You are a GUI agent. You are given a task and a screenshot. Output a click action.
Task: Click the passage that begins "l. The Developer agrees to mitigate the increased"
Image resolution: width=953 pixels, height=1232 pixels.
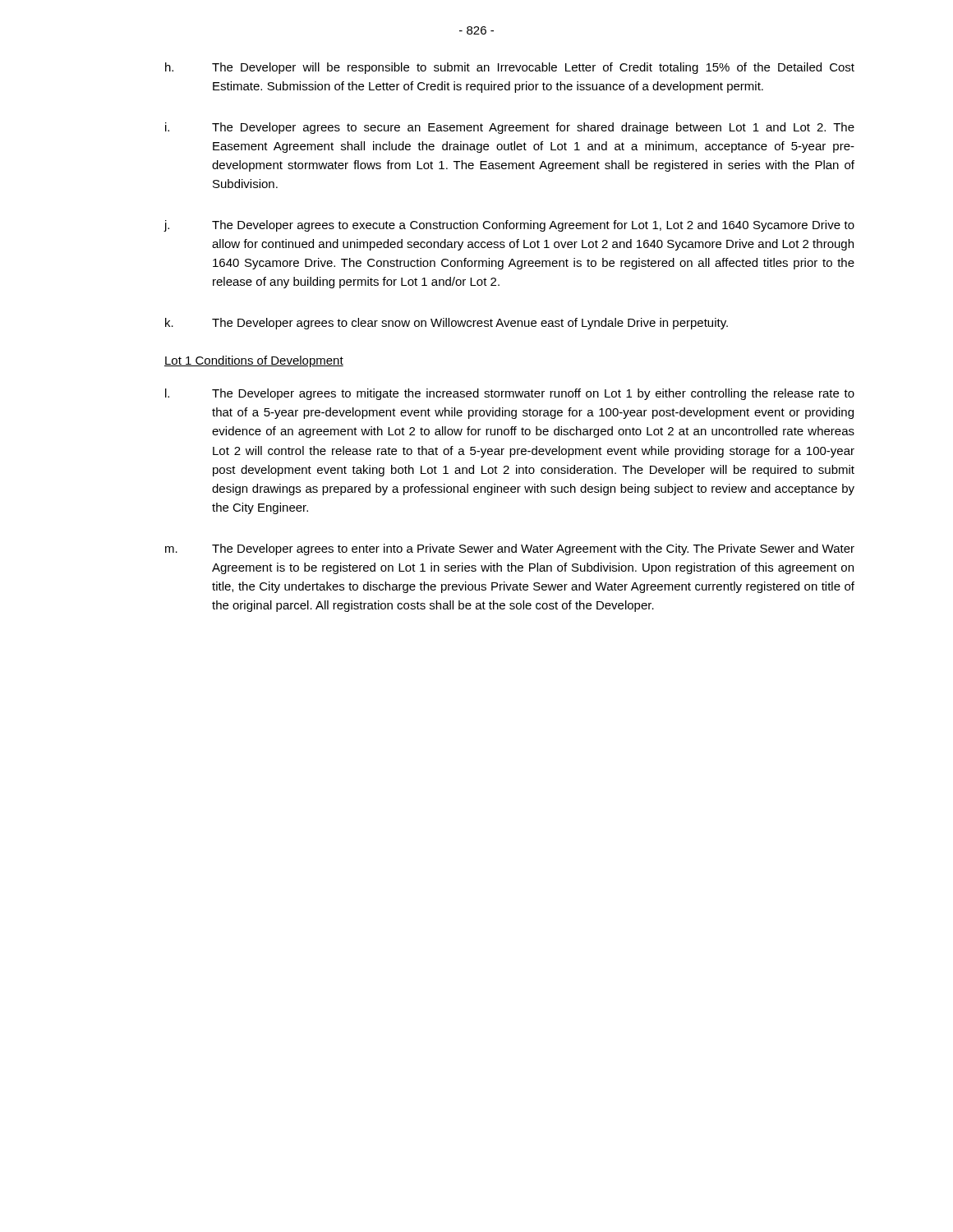click(x=509, y=450)
